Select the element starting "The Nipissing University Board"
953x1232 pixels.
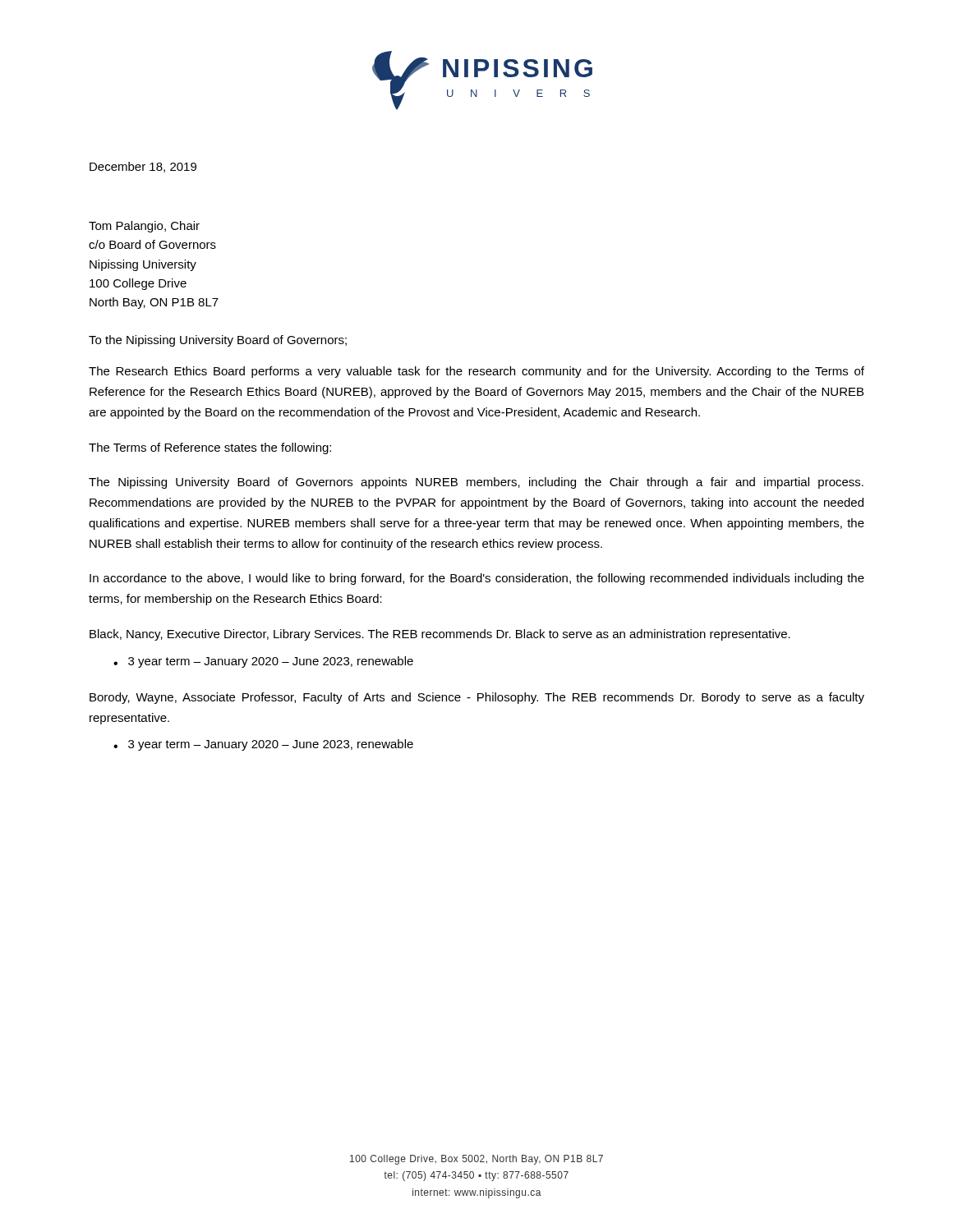[x=476, y=512]
